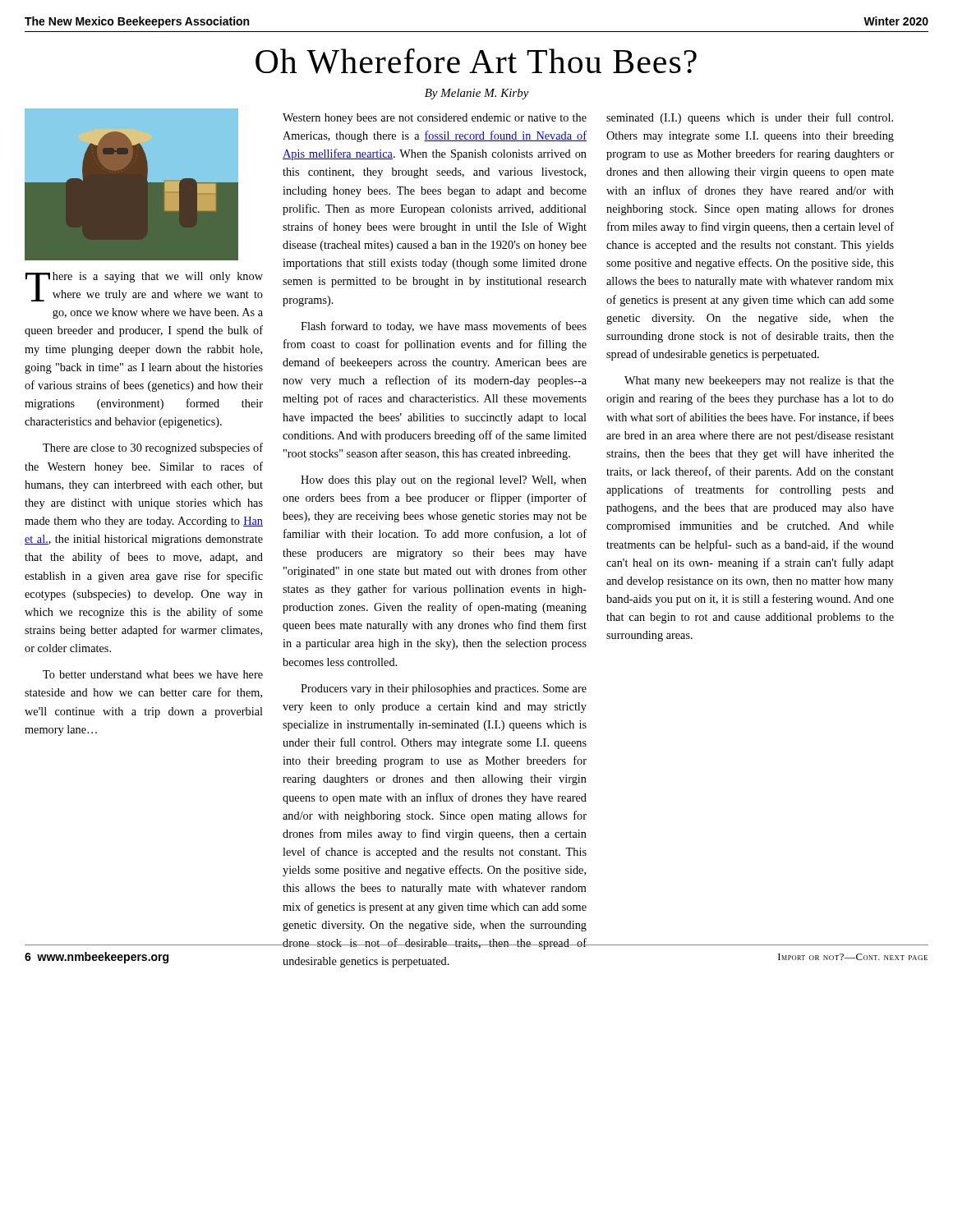The image size is (953, 1232).
Task: Point to the block beginning "Western honey bees are not considered endemic"
Action: (435, 208)
